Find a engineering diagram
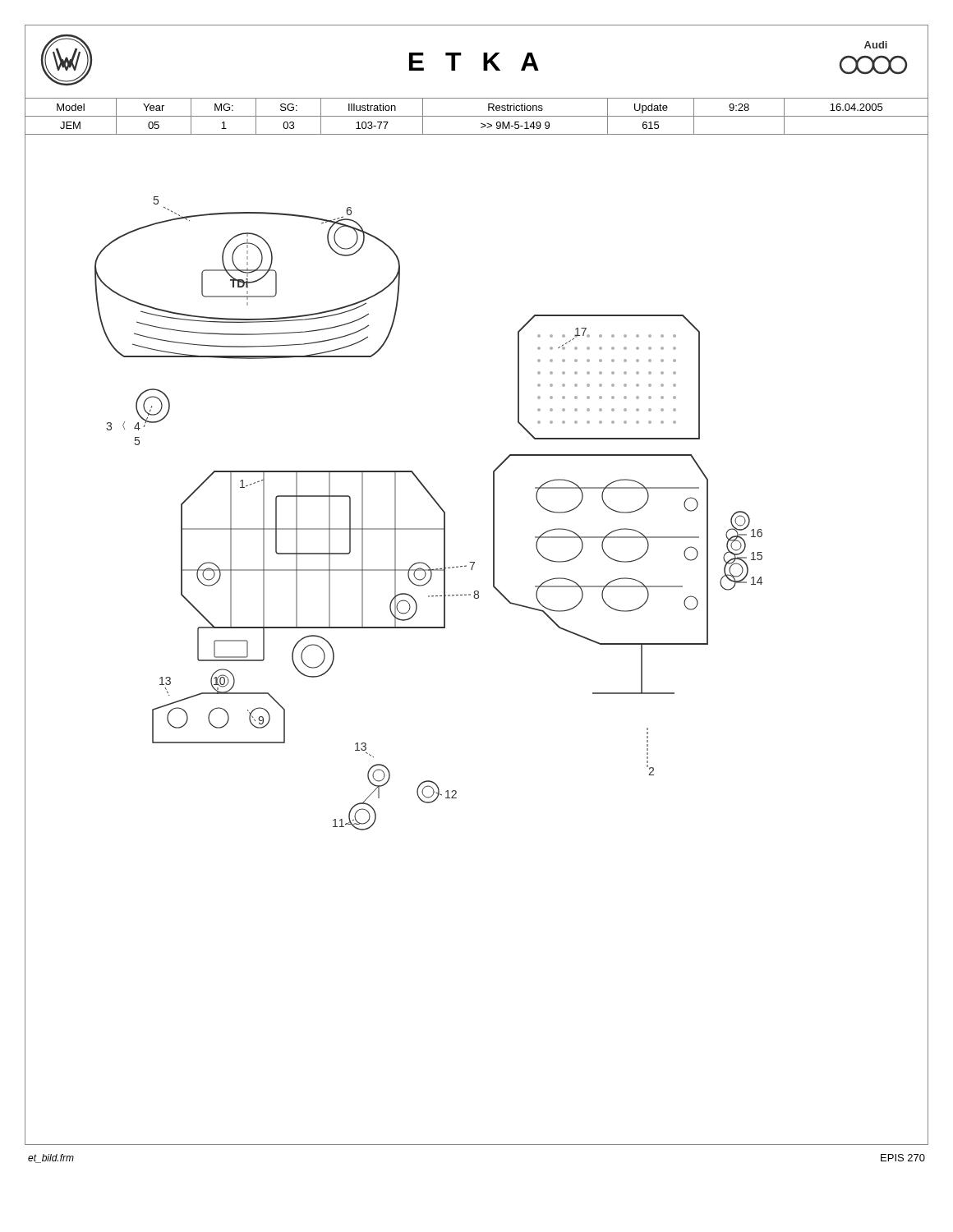 click(x=476, y=640)
